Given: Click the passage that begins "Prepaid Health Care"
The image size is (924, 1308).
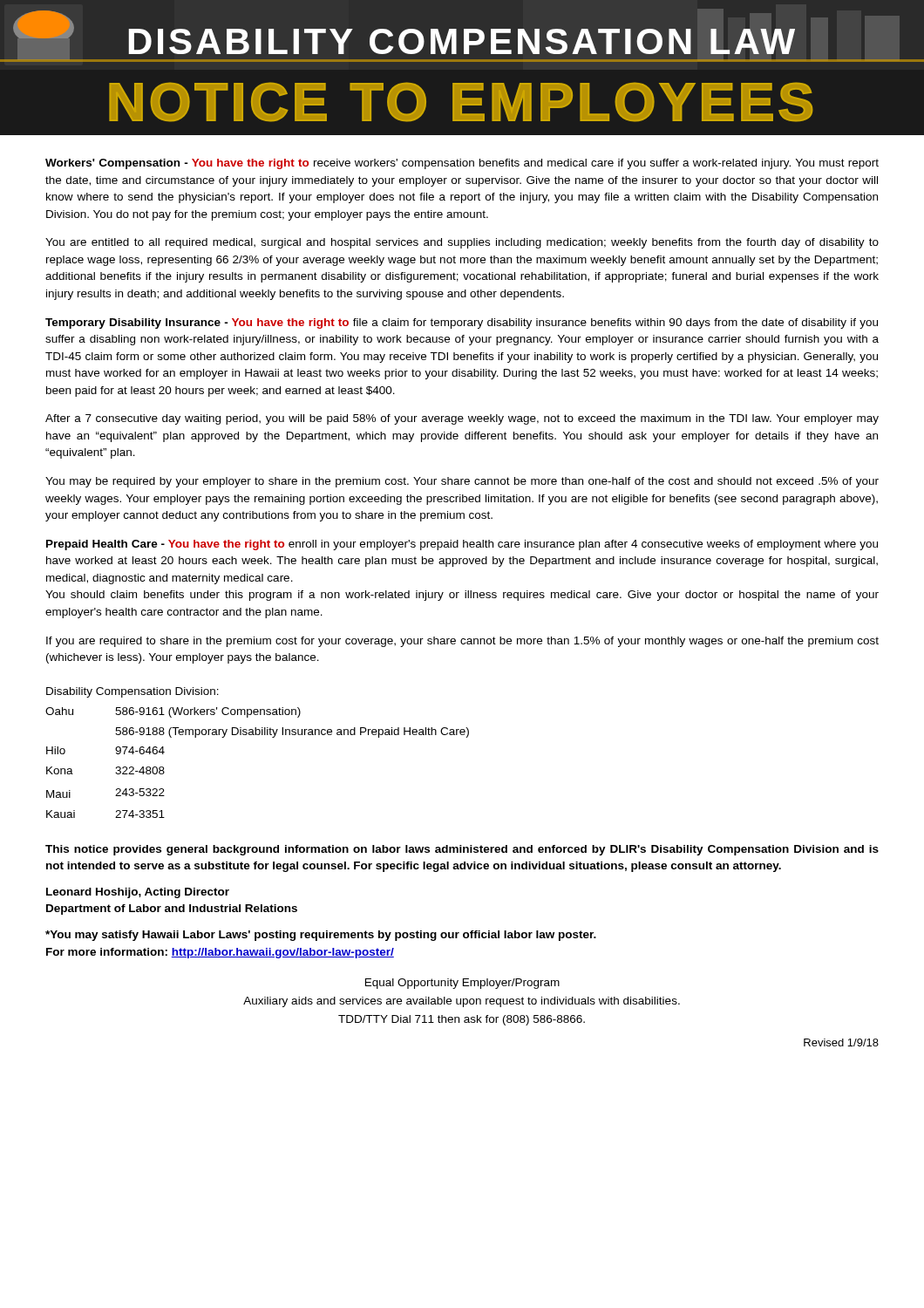Looking at the screenshot, I should (462, 545).
